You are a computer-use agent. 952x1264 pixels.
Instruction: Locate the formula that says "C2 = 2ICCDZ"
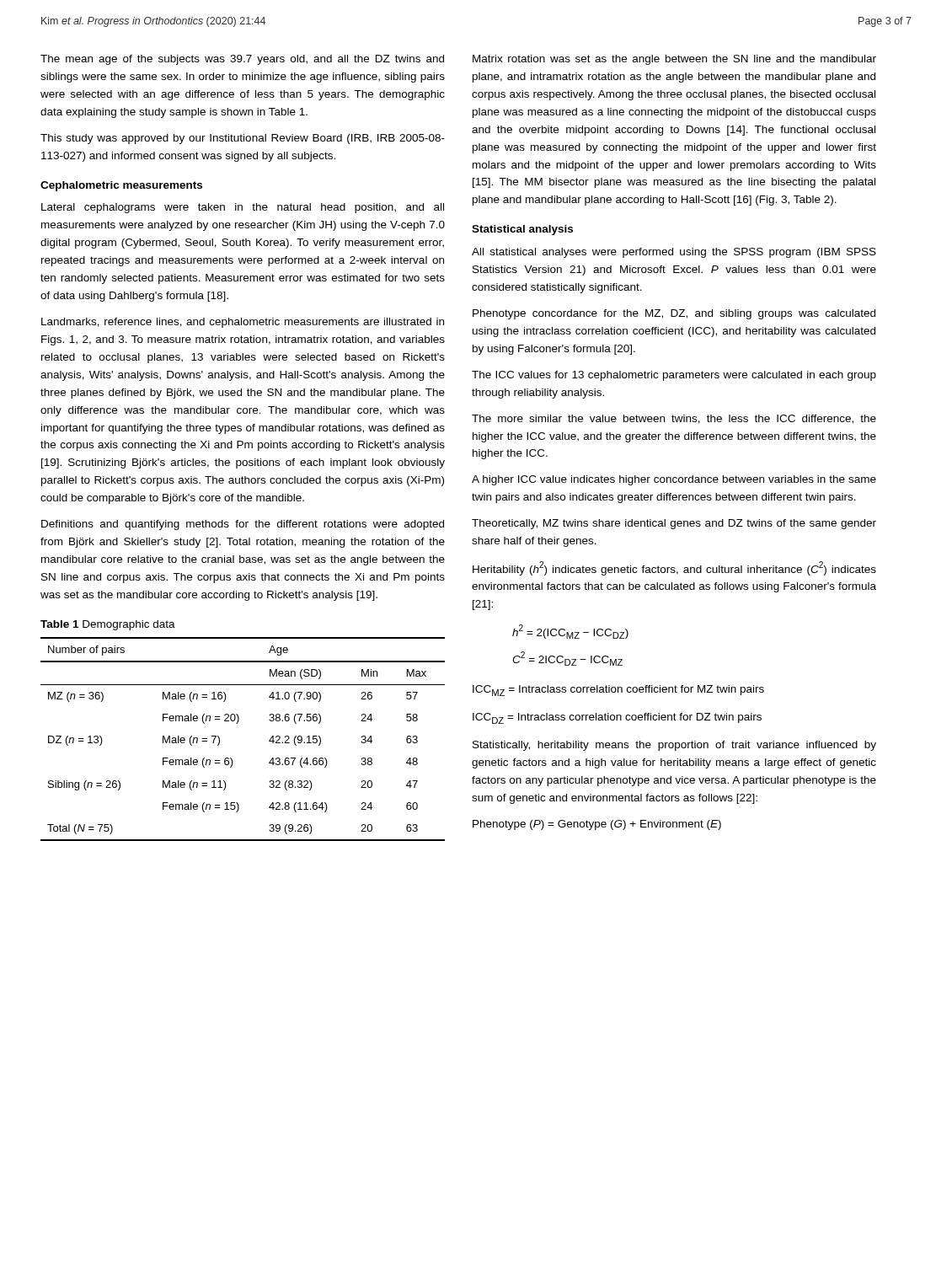568,659
